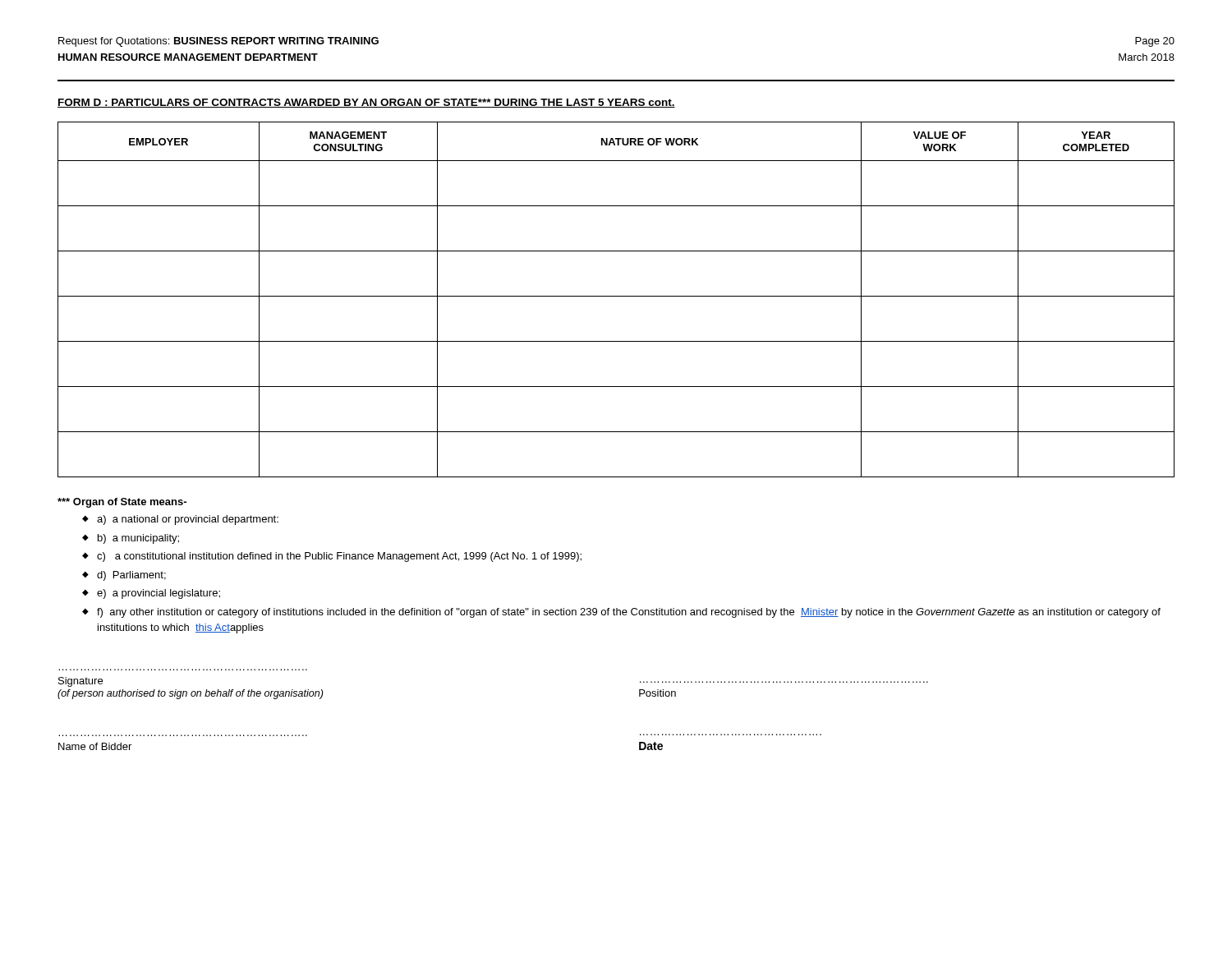Image resolution: width=1232 pixels, height=953 pixels.
Task: Locate the list item containing "◆ a) a national or provincial department:"
Action: click(181, 519)
